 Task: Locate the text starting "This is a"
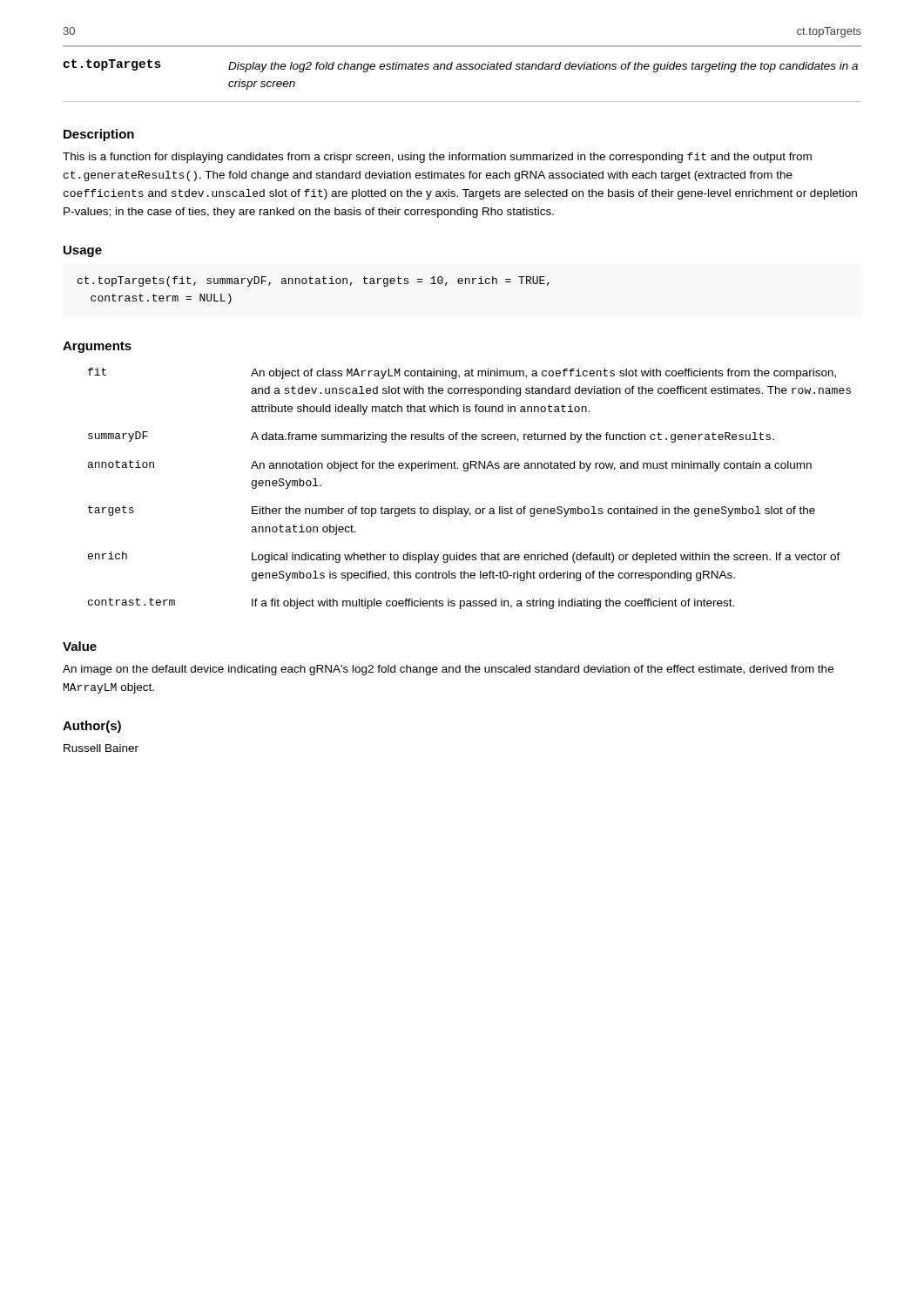tap(460, 184)
